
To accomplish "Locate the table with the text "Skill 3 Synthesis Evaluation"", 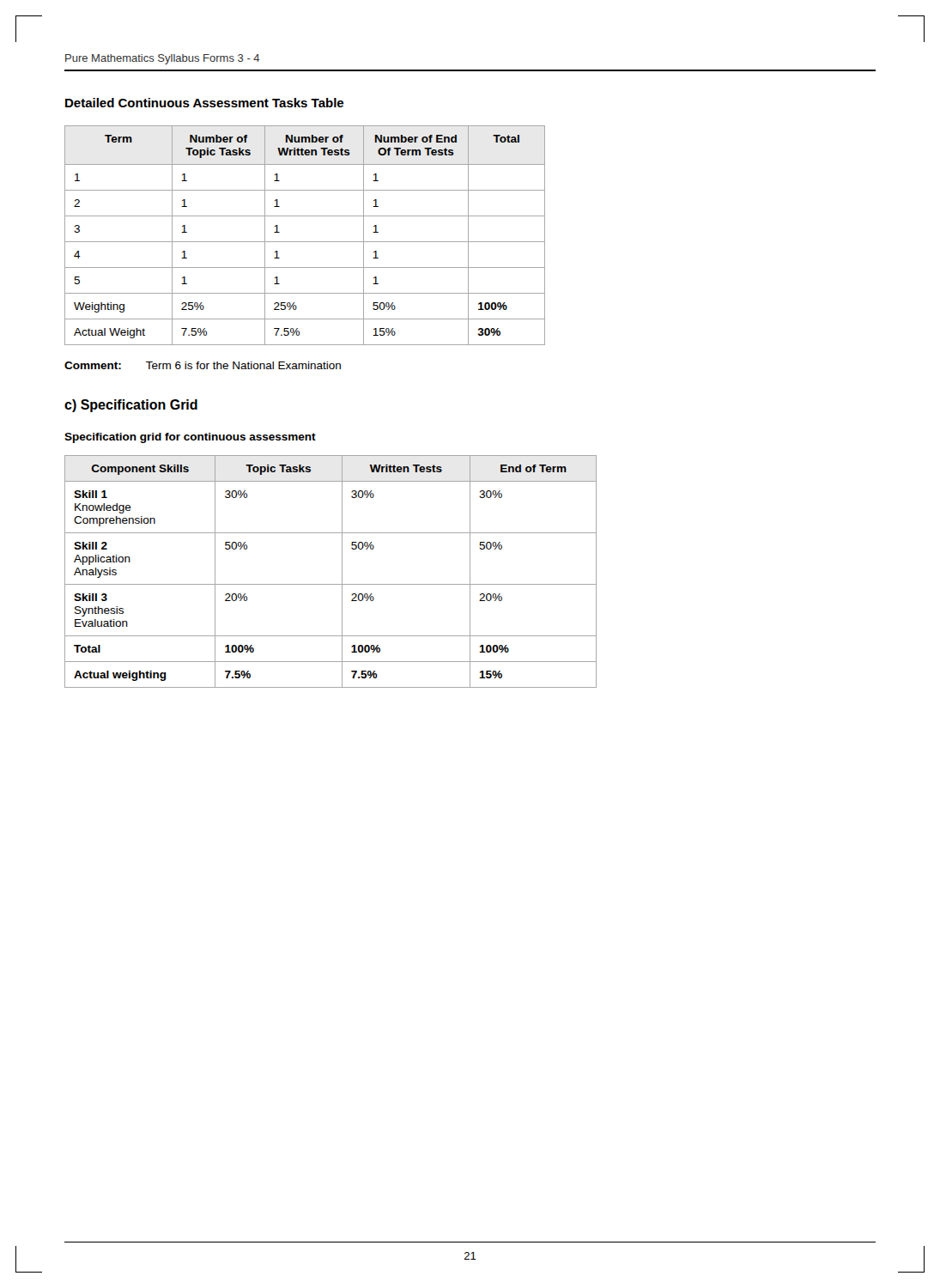I will tap(470, 571).
